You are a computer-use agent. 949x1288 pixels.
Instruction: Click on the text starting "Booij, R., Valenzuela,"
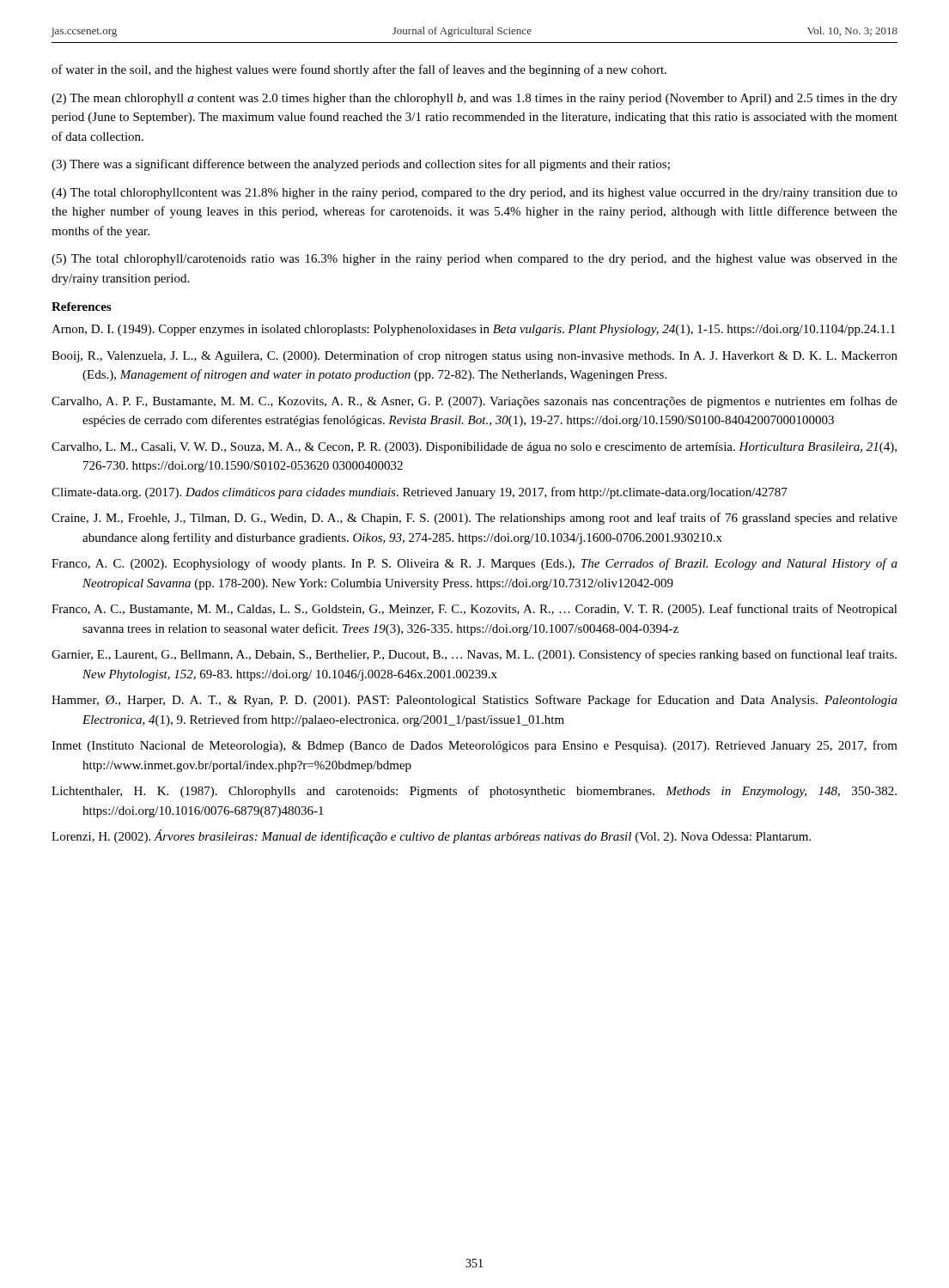[x=474, y=365]
